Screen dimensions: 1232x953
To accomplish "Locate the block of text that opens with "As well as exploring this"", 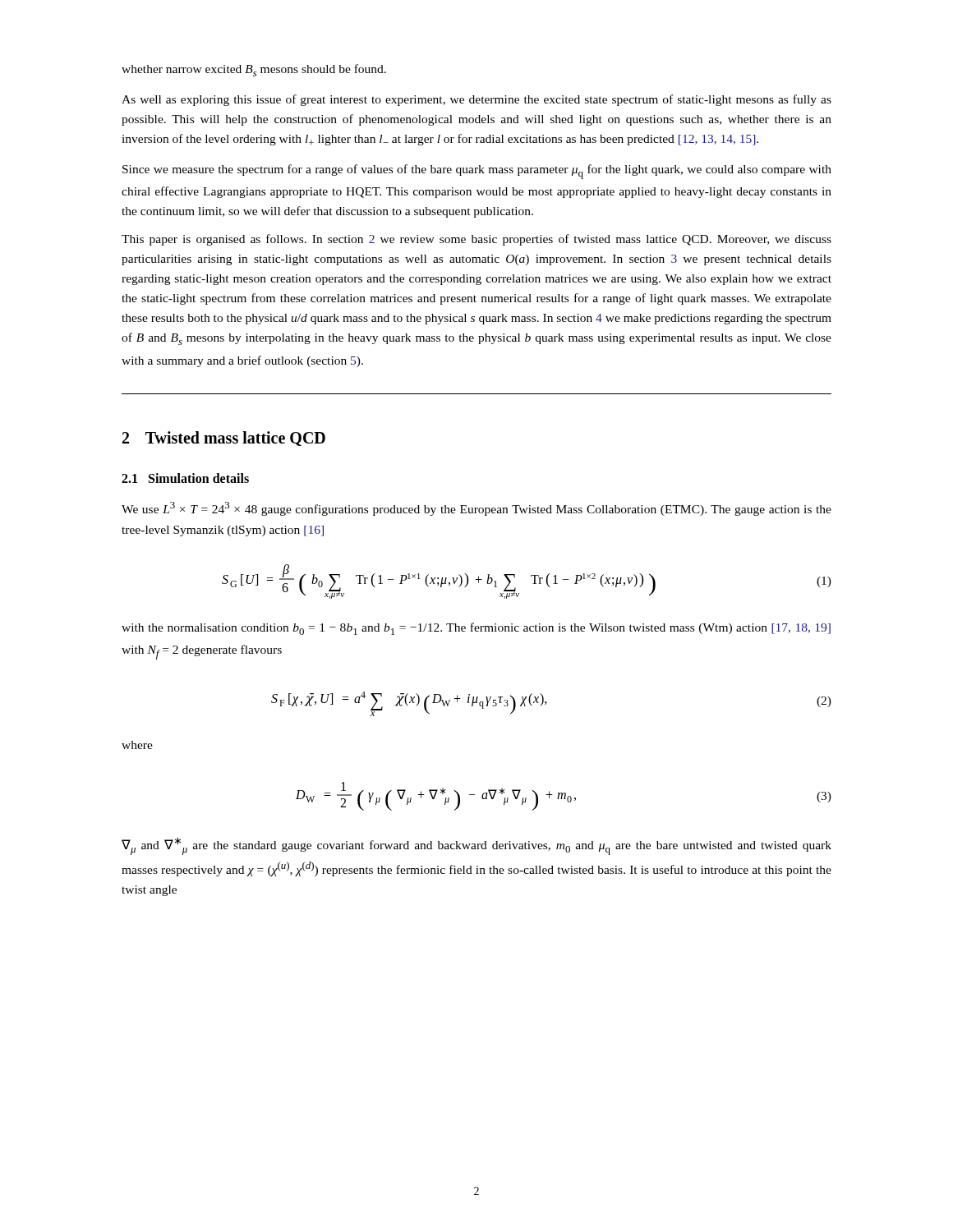I will point(476,120).
